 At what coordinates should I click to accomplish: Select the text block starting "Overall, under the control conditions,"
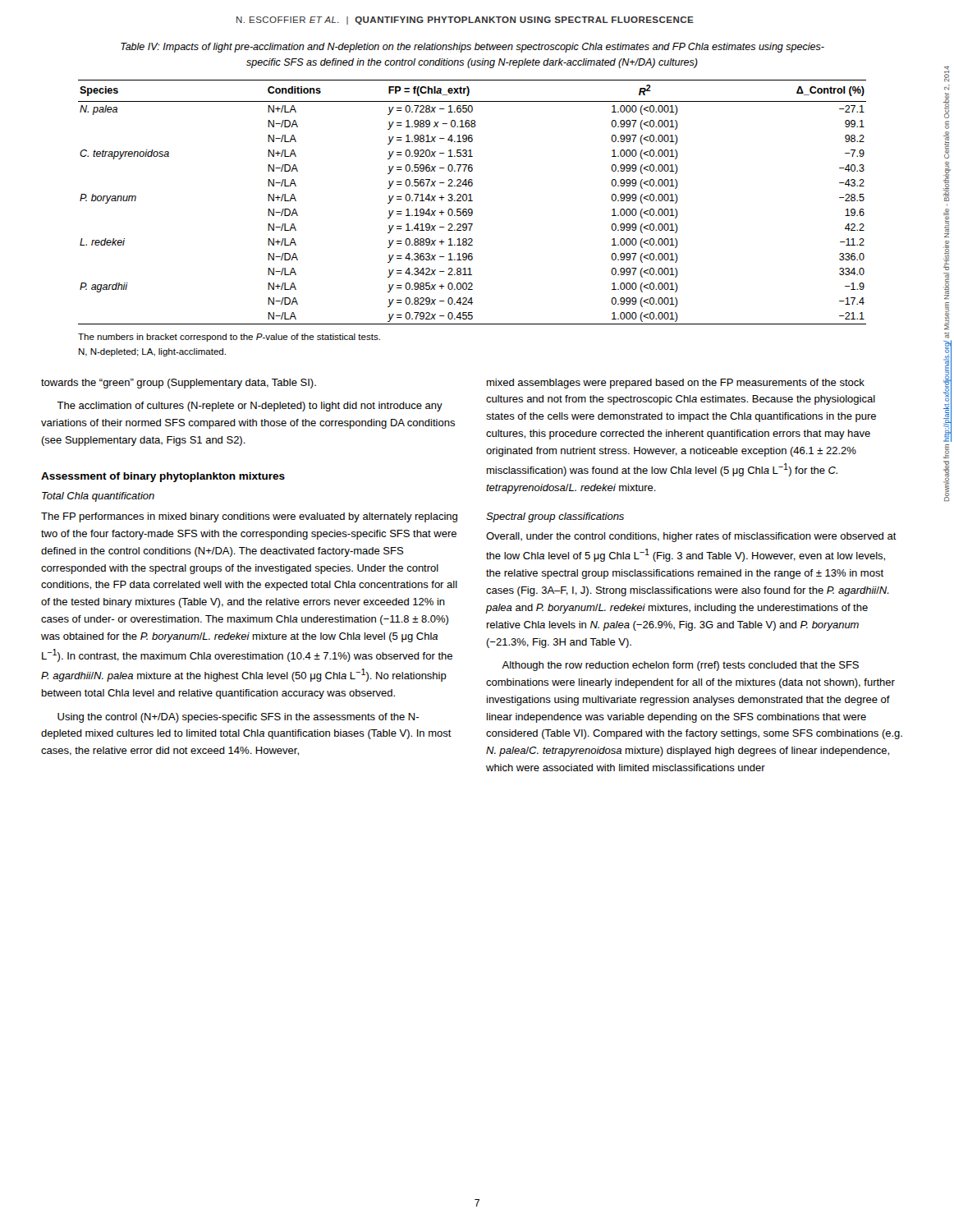[691, 589]
